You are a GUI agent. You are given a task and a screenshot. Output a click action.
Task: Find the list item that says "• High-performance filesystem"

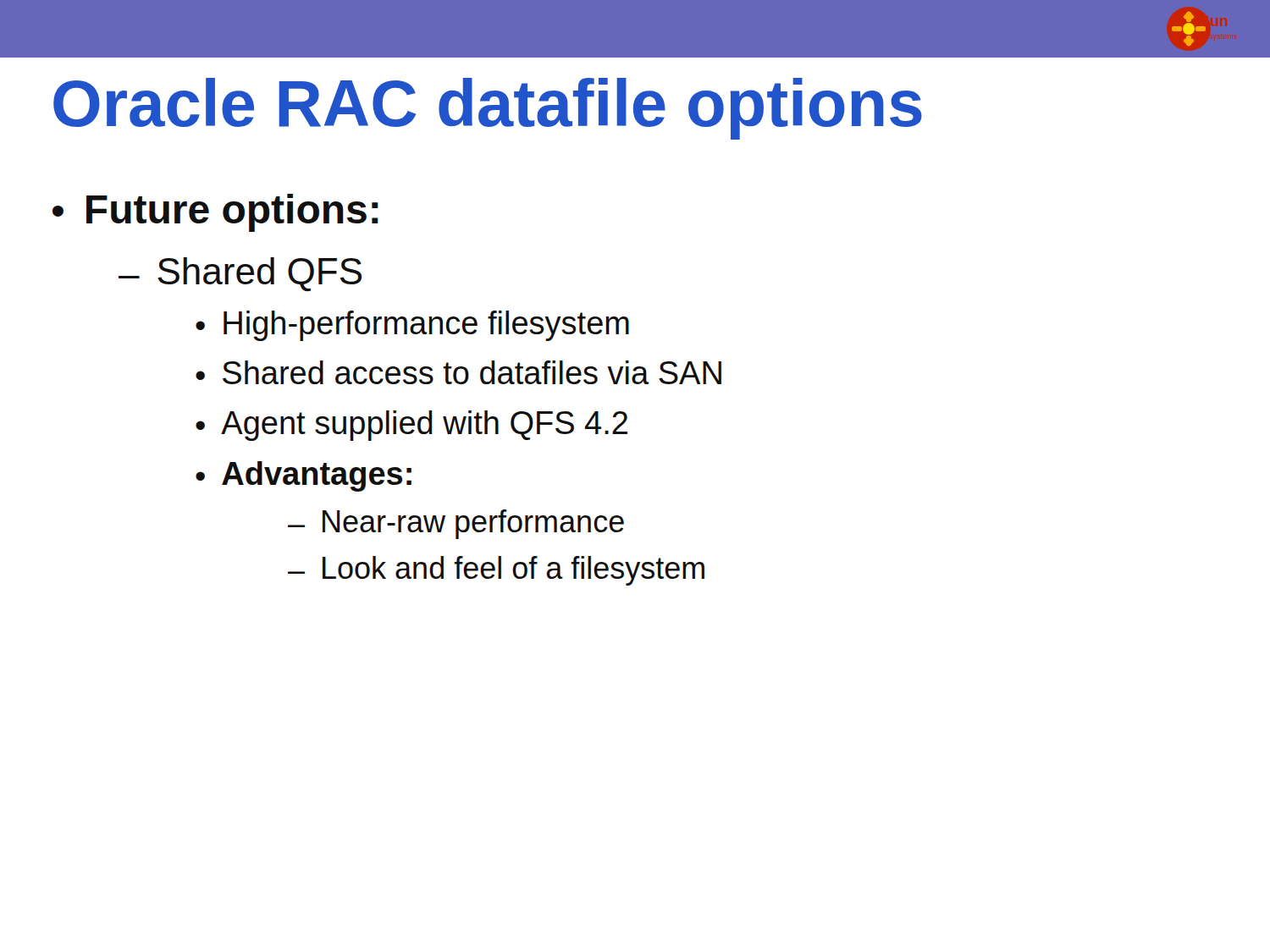click(x=413, y=326)
